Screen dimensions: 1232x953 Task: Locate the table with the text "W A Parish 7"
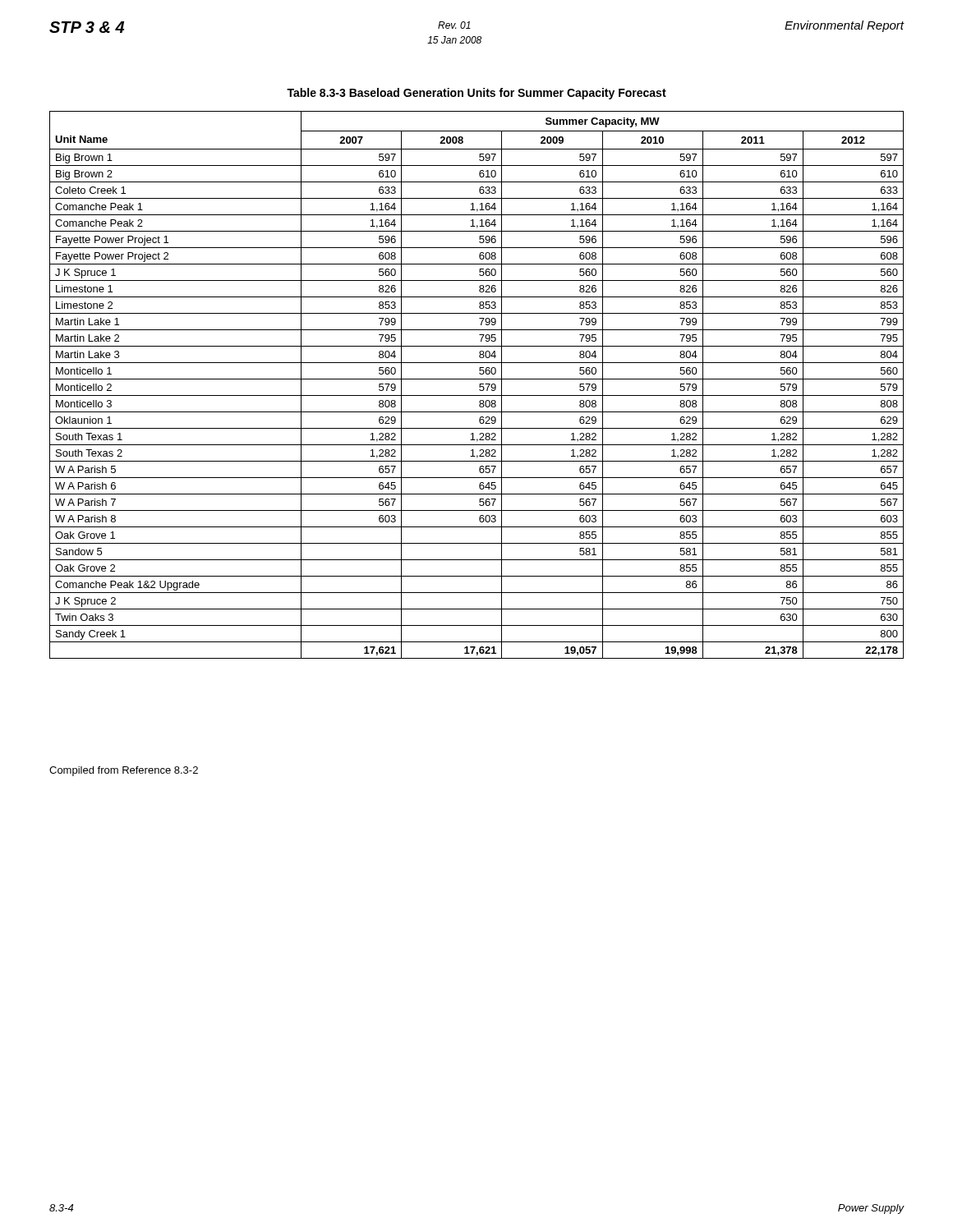pos(476,385)
